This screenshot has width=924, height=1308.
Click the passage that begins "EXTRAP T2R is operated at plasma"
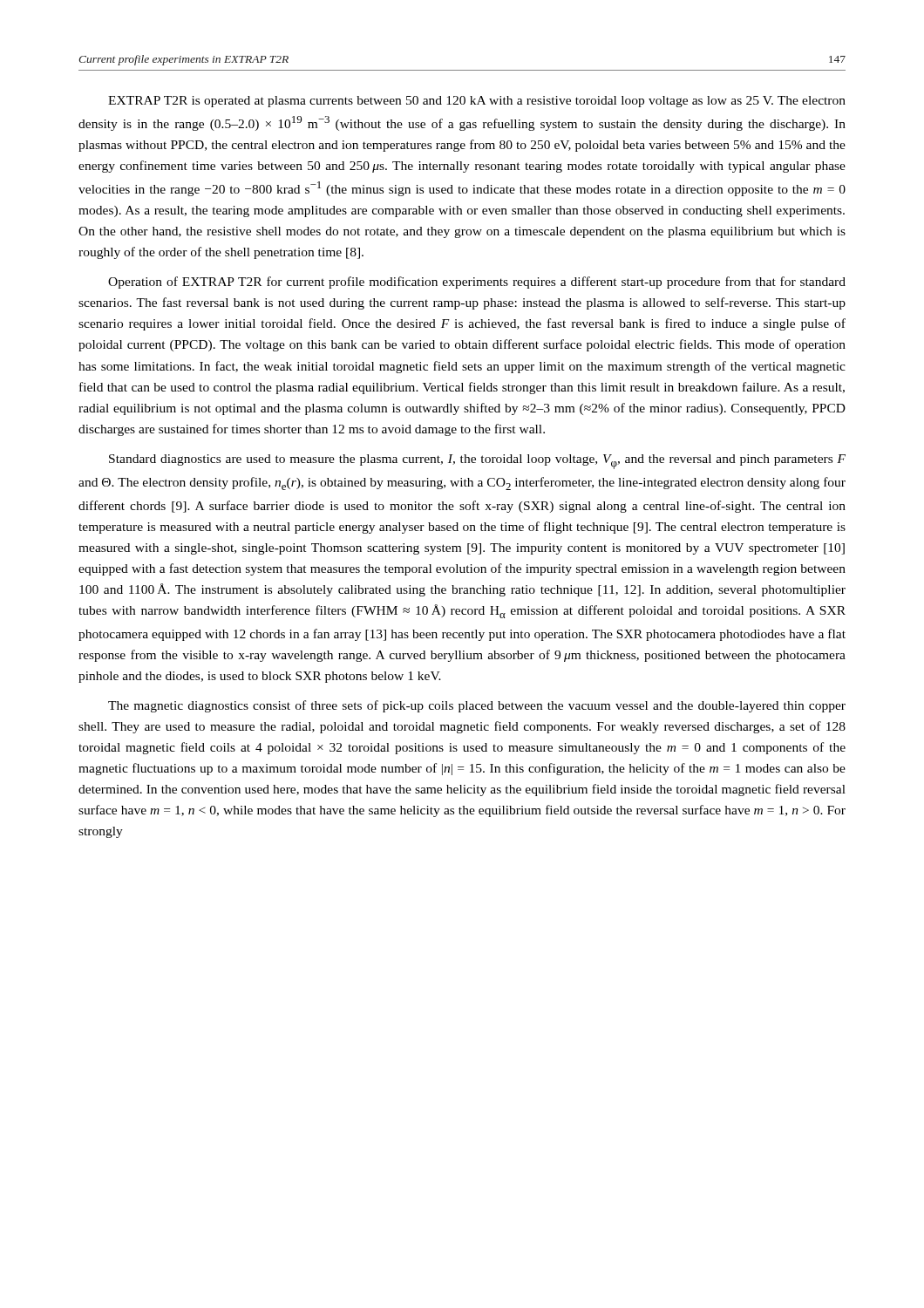462,466
